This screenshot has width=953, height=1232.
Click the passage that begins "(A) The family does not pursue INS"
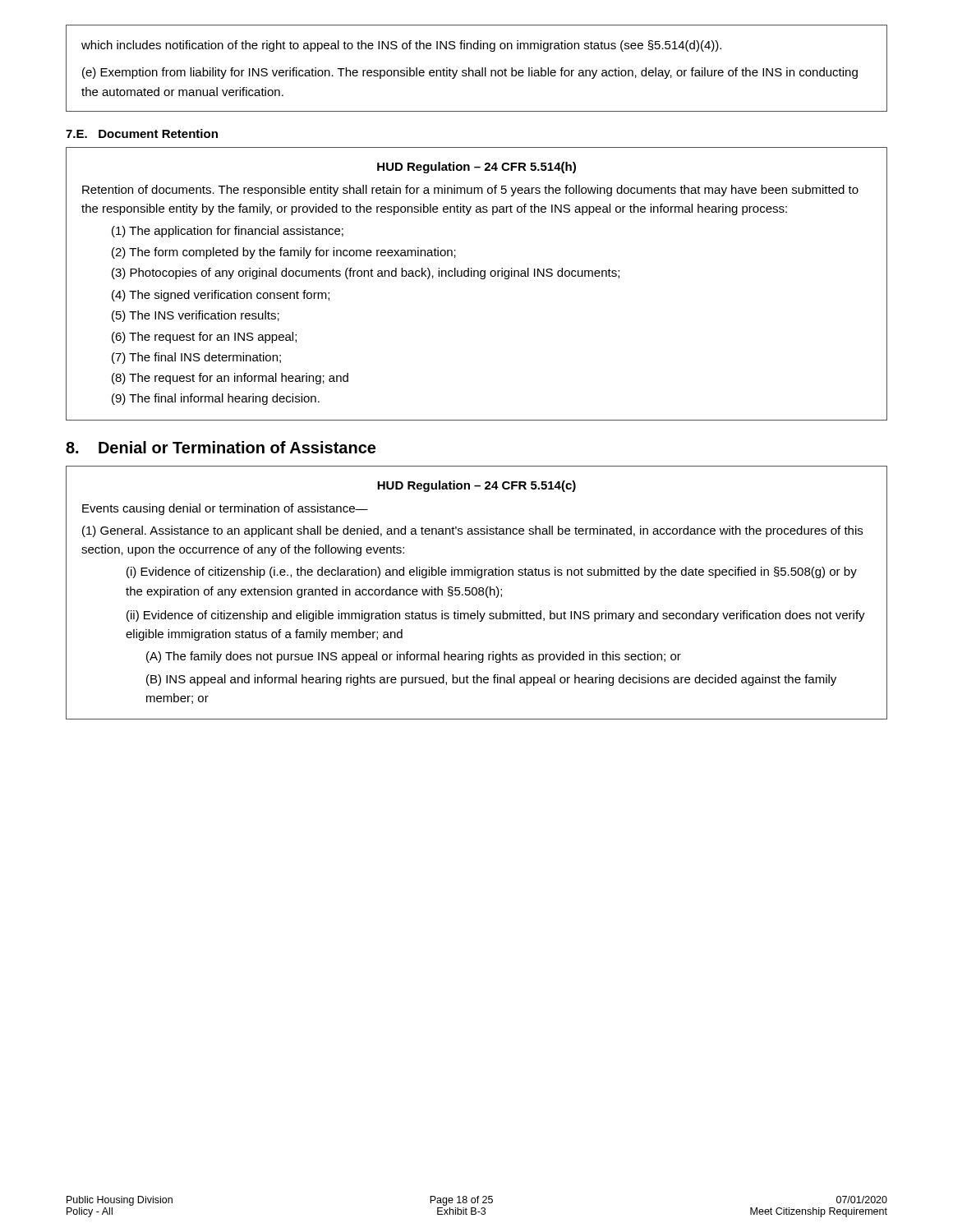[x=413, y=656]
